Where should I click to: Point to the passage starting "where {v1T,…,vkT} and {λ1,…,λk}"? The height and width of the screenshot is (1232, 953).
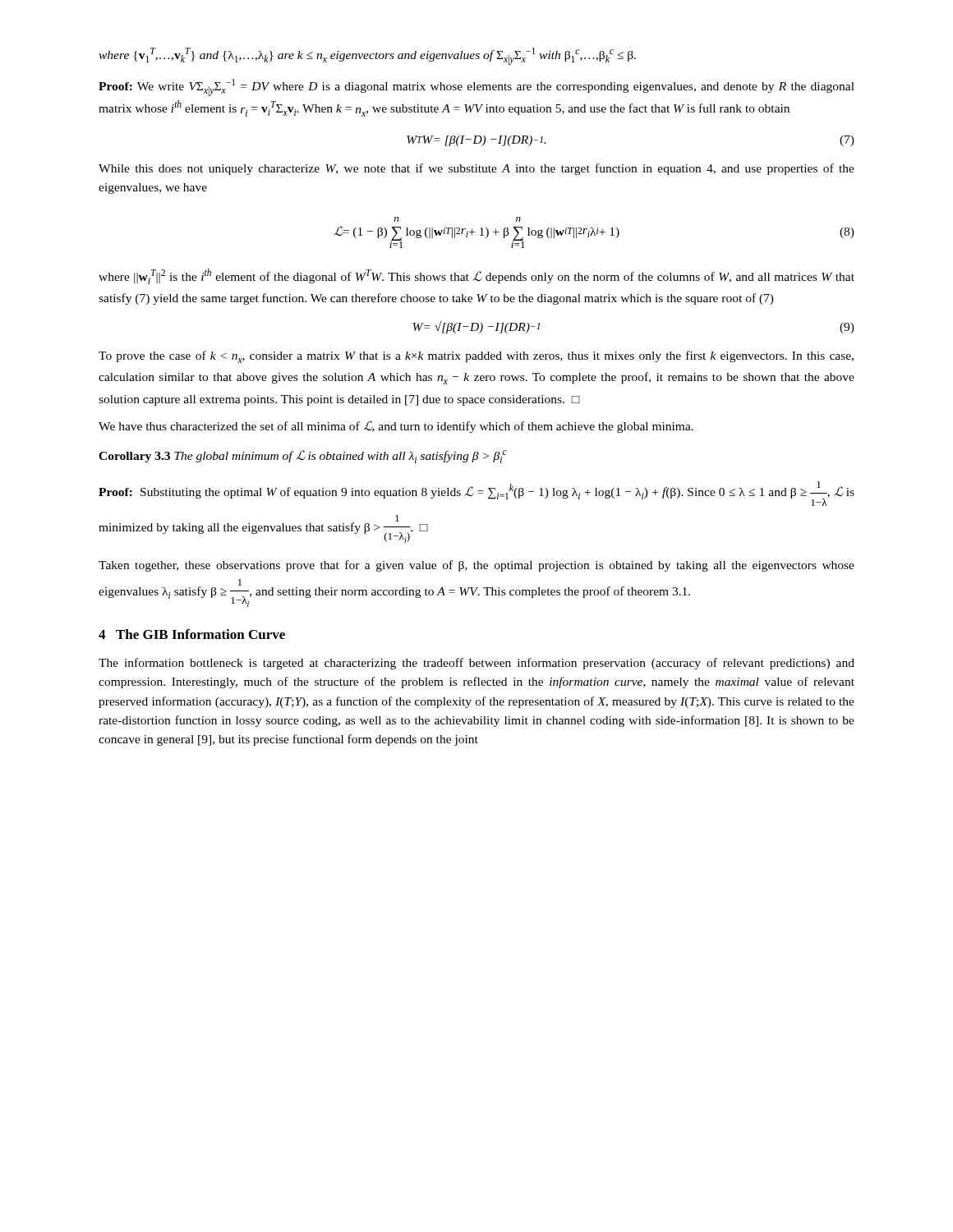click(x=368, y=56)
